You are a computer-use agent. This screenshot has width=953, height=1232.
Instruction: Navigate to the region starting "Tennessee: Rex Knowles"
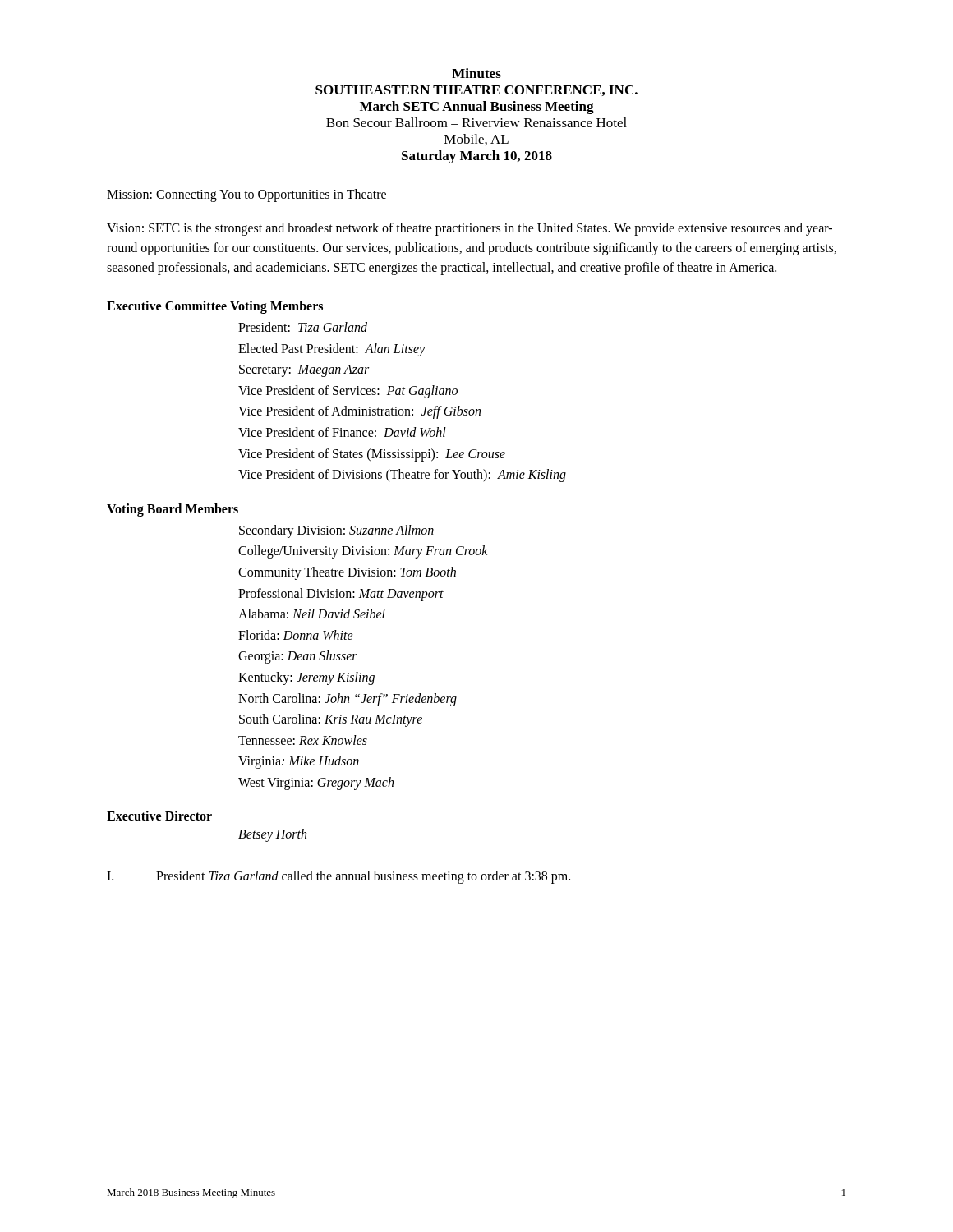click(303, 740)
